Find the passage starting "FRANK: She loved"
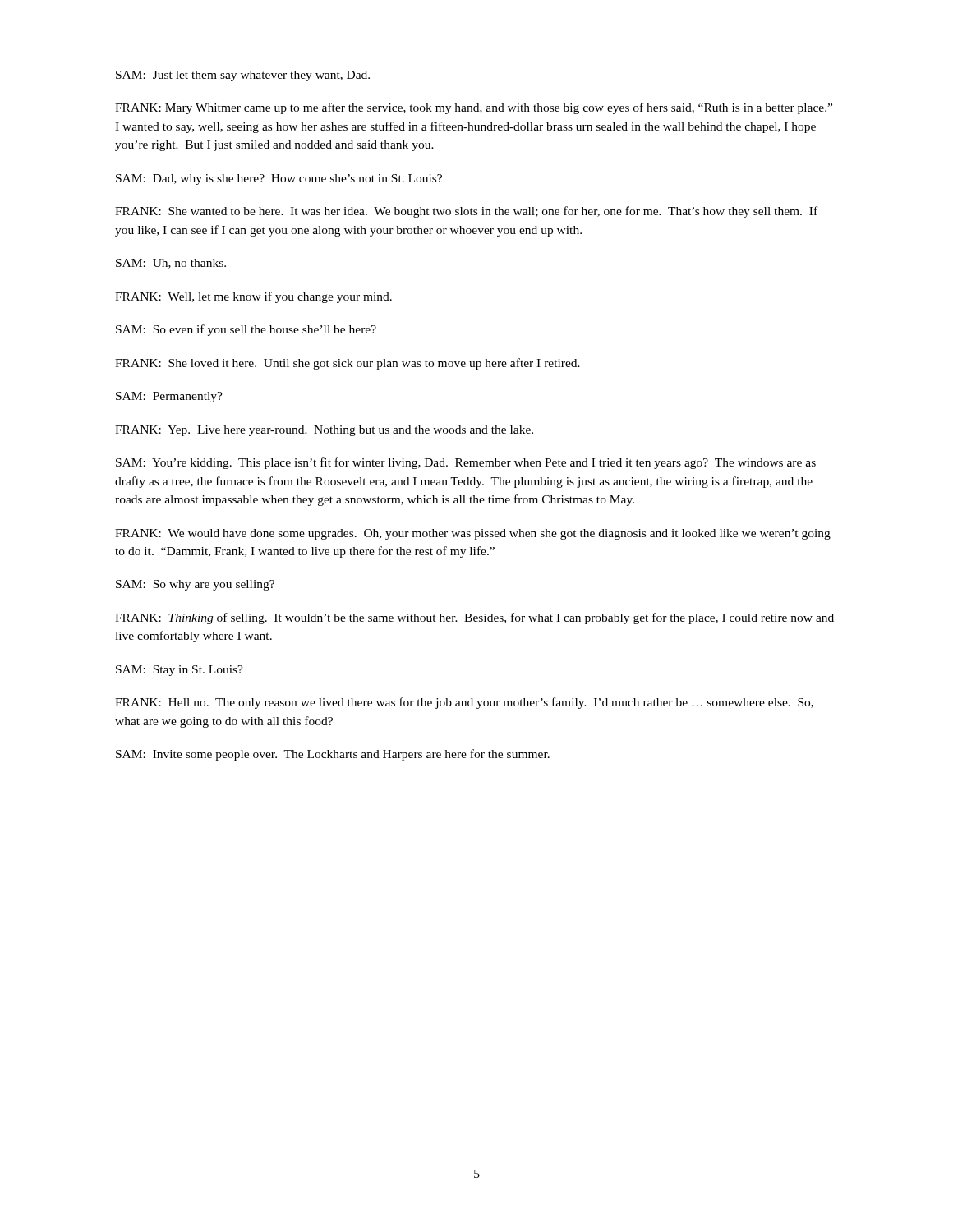The image size is (953, 1232). [x=348, y=362]
